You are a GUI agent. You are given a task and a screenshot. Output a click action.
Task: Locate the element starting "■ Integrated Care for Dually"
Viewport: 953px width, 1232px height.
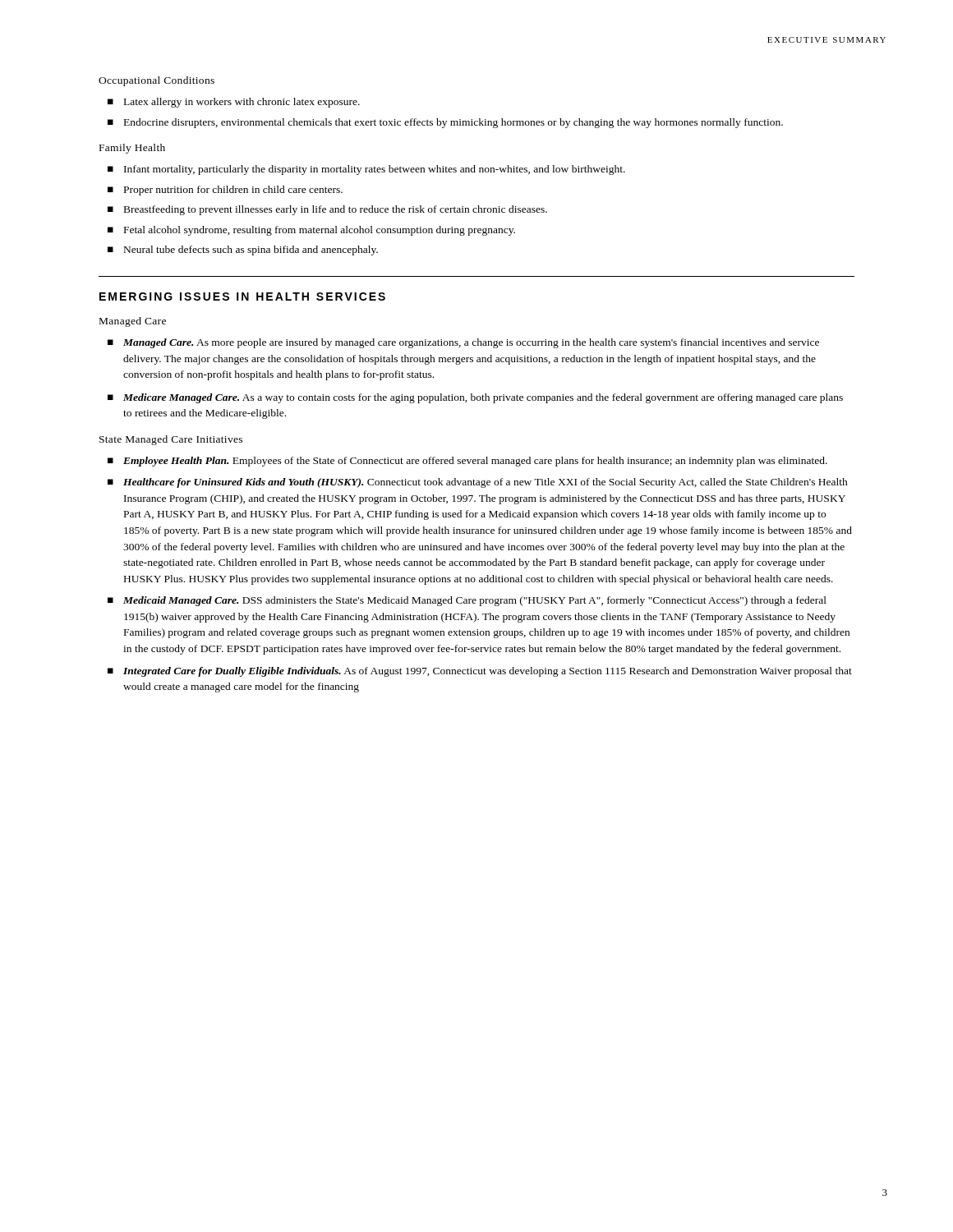481,679
